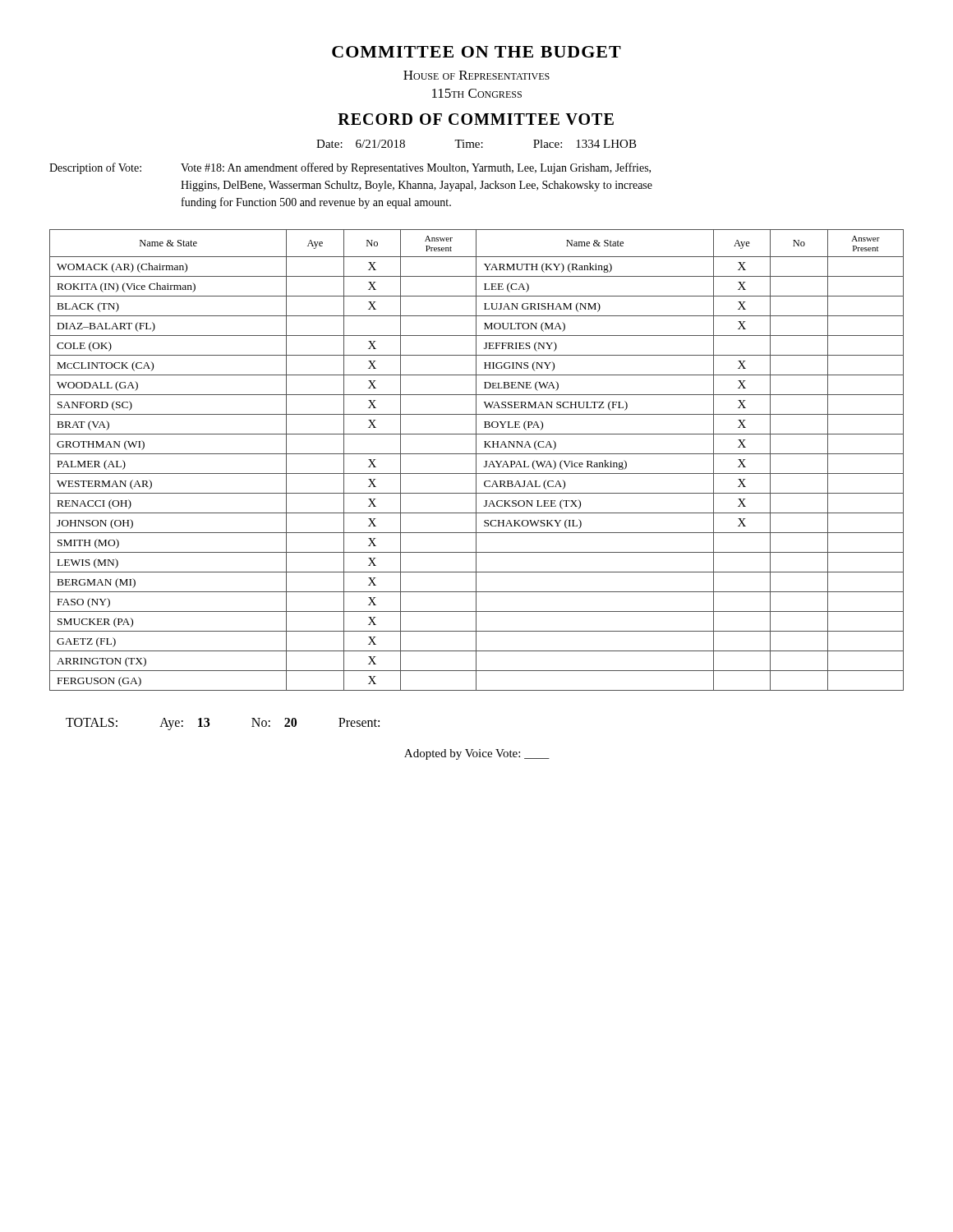Image resolution: width=953 pixels, height=1232 pixels.
Task: Click on the title that reads "House of Representatives"
Action: tap(476, 75)
